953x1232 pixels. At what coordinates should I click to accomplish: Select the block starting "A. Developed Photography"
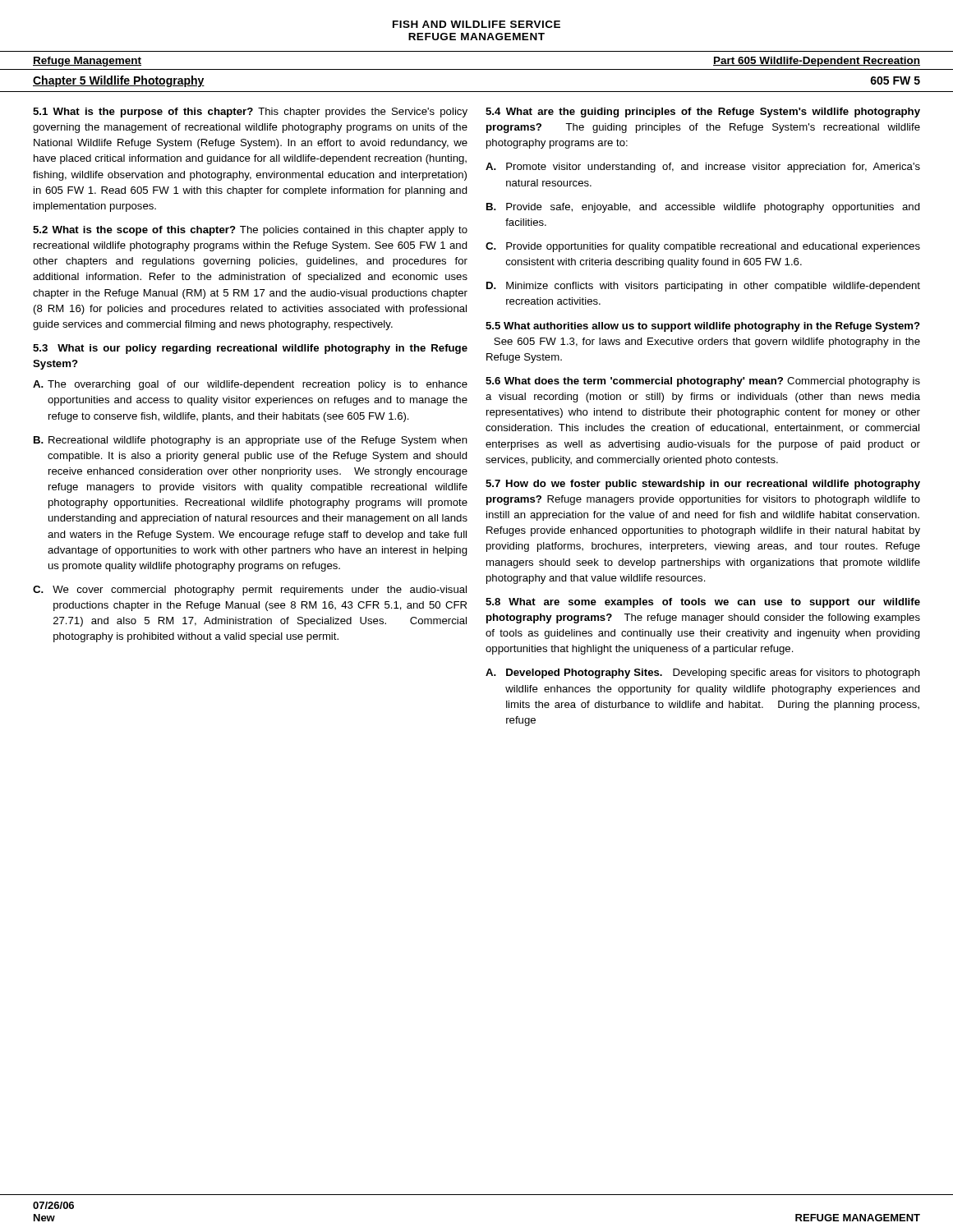tap(703, 696)
